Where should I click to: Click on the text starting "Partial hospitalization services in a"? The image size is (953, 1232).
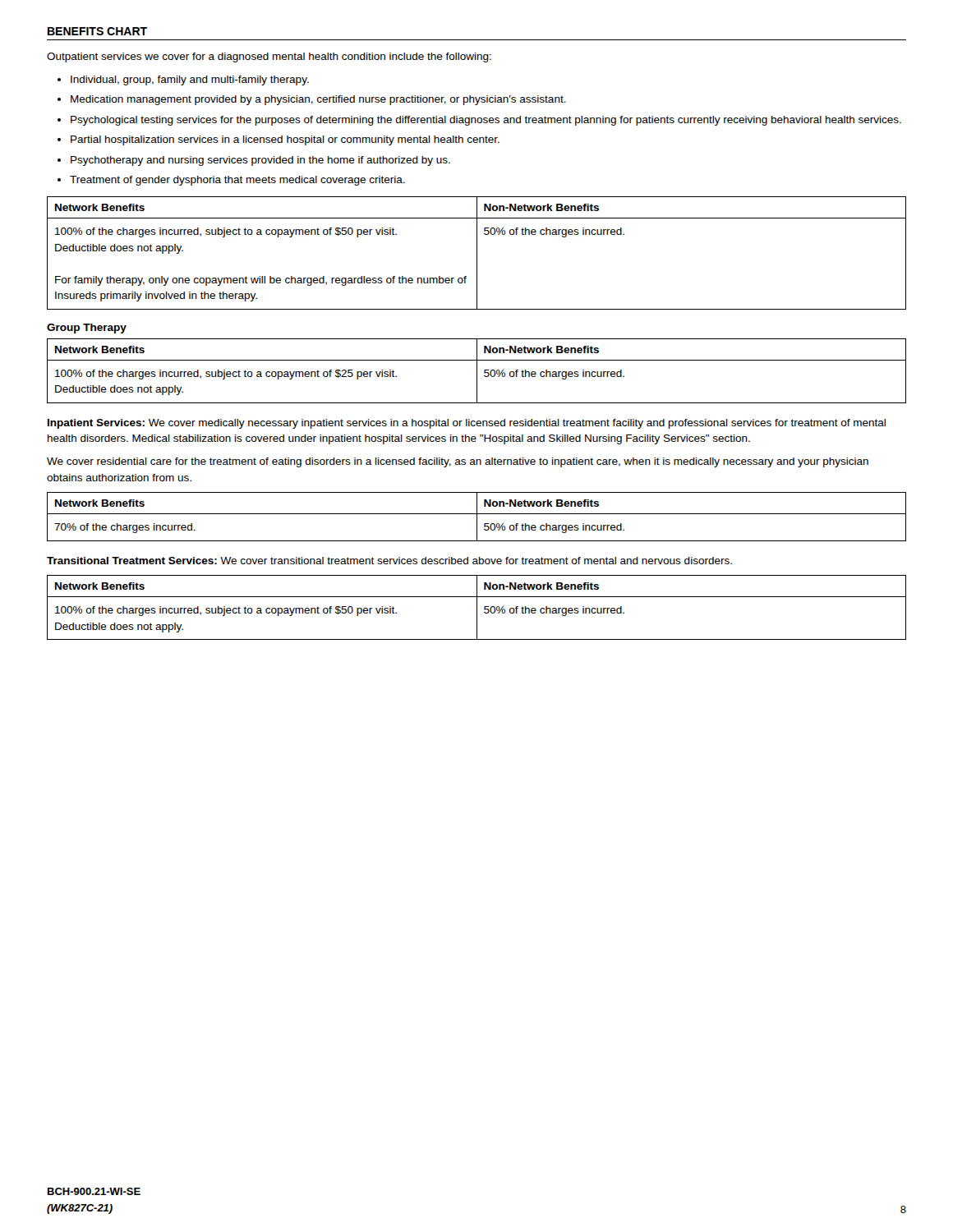285,139
